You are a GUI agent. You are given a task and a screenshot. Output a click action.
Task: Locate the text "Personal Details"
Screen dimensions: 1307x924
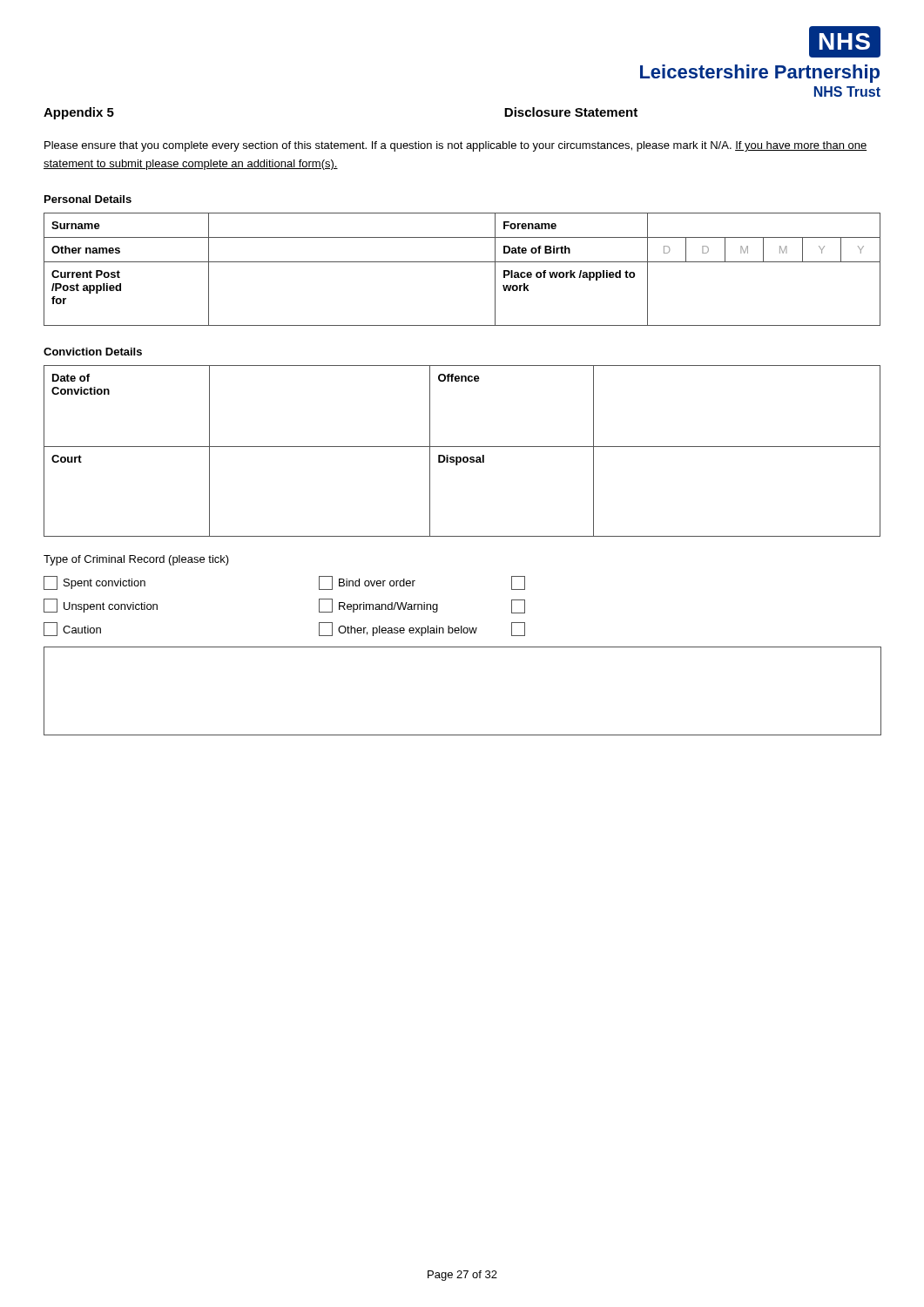[x=88, y=199]
